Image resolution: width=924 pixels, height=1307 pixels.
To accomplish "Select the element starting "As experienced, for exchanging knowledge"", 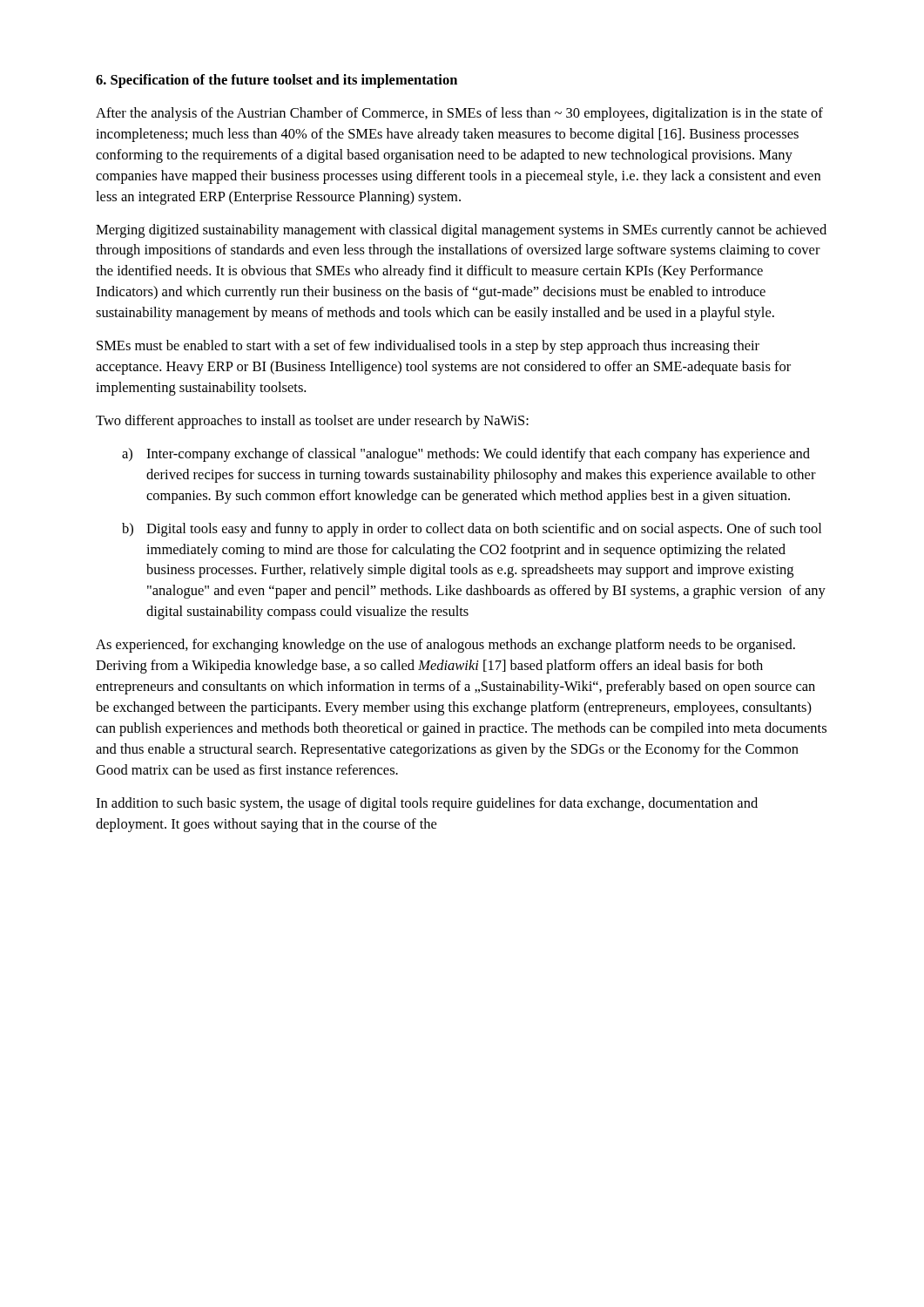I will pos(461,707).
